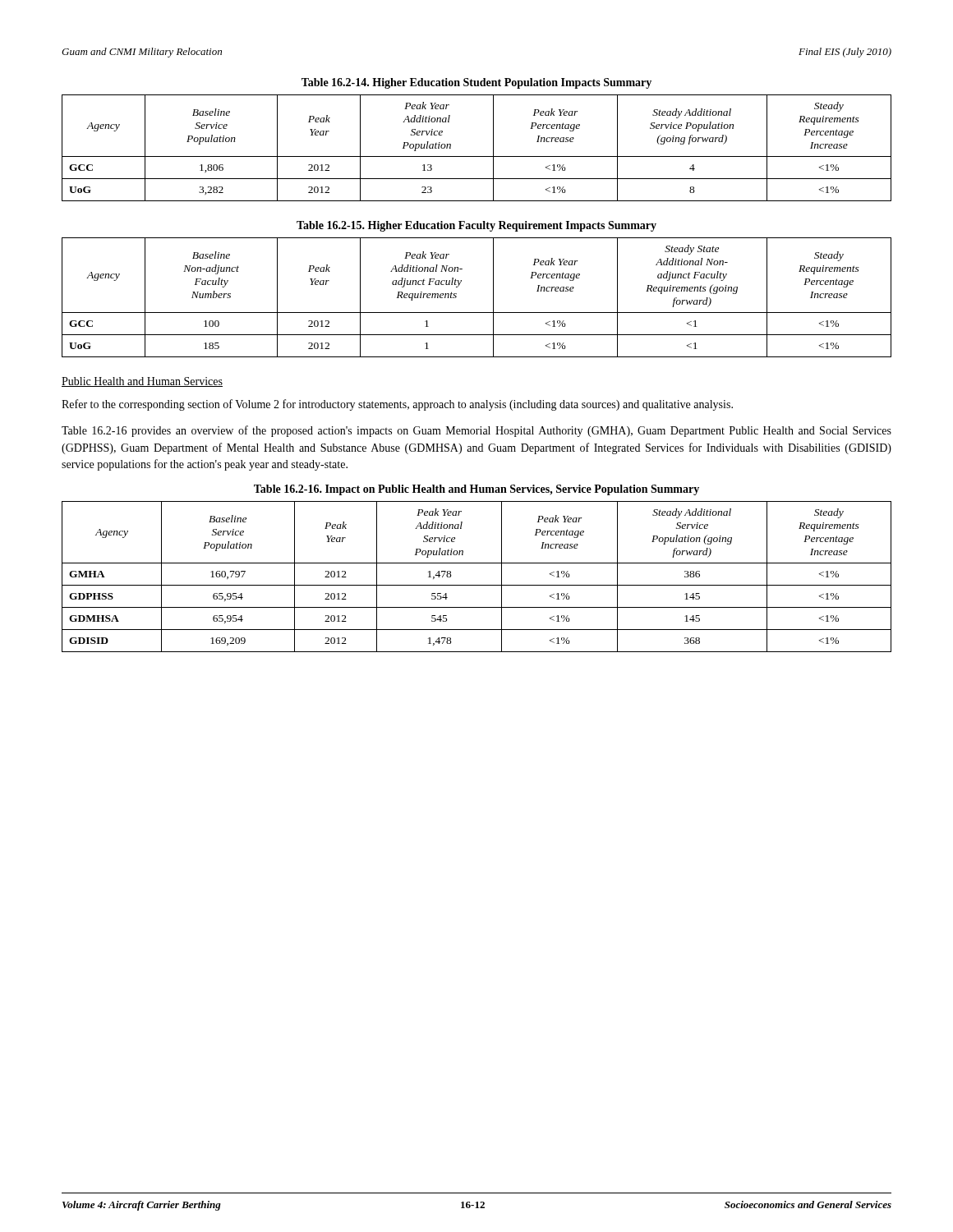Locate the text block that says "Refer to the corresponding section of Volume 2"
This screenshot has width=953, height=1232.
pos(398,404)
